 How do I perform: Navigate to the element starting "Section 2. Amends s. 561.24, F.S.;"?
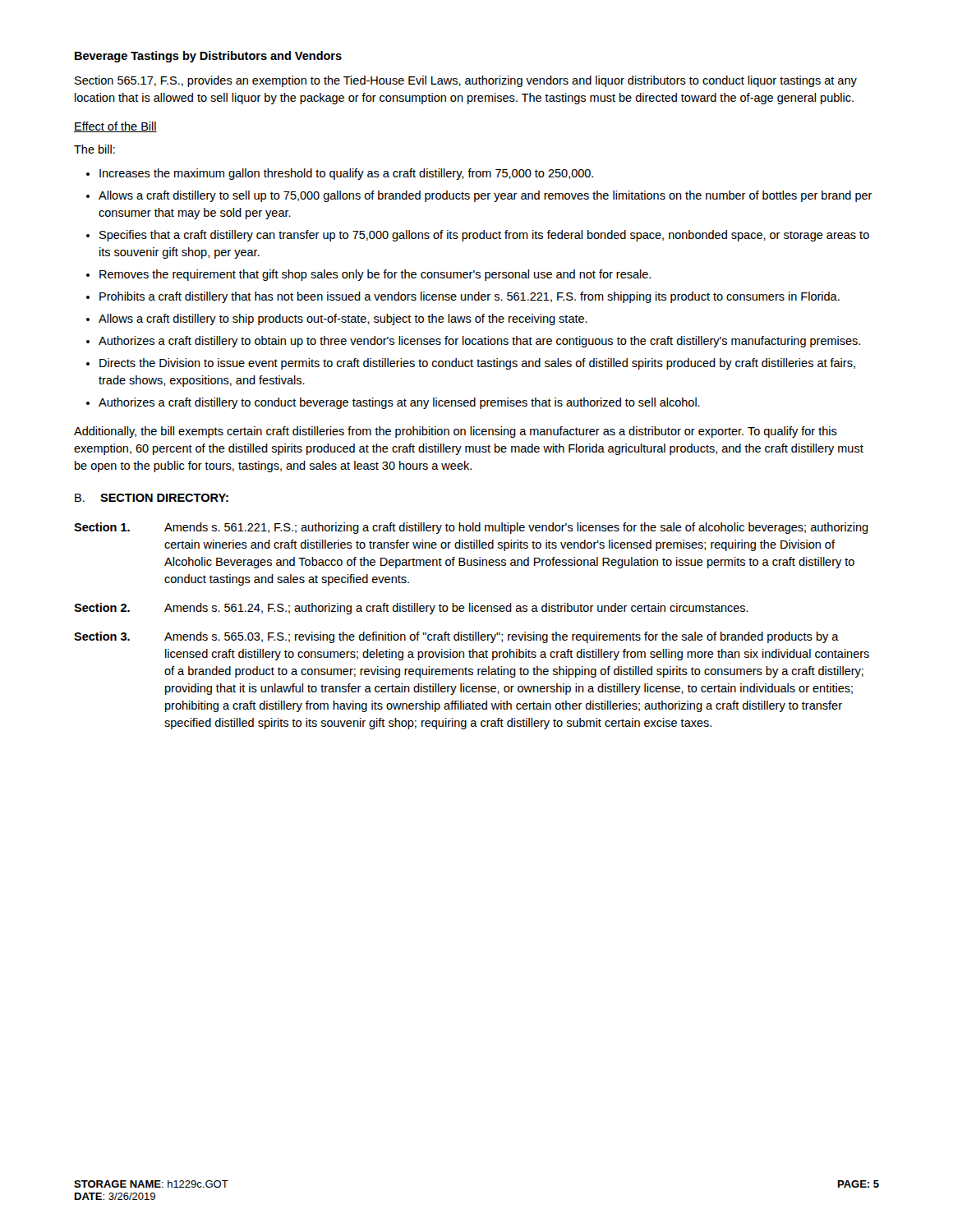click(x=476, y=608)
